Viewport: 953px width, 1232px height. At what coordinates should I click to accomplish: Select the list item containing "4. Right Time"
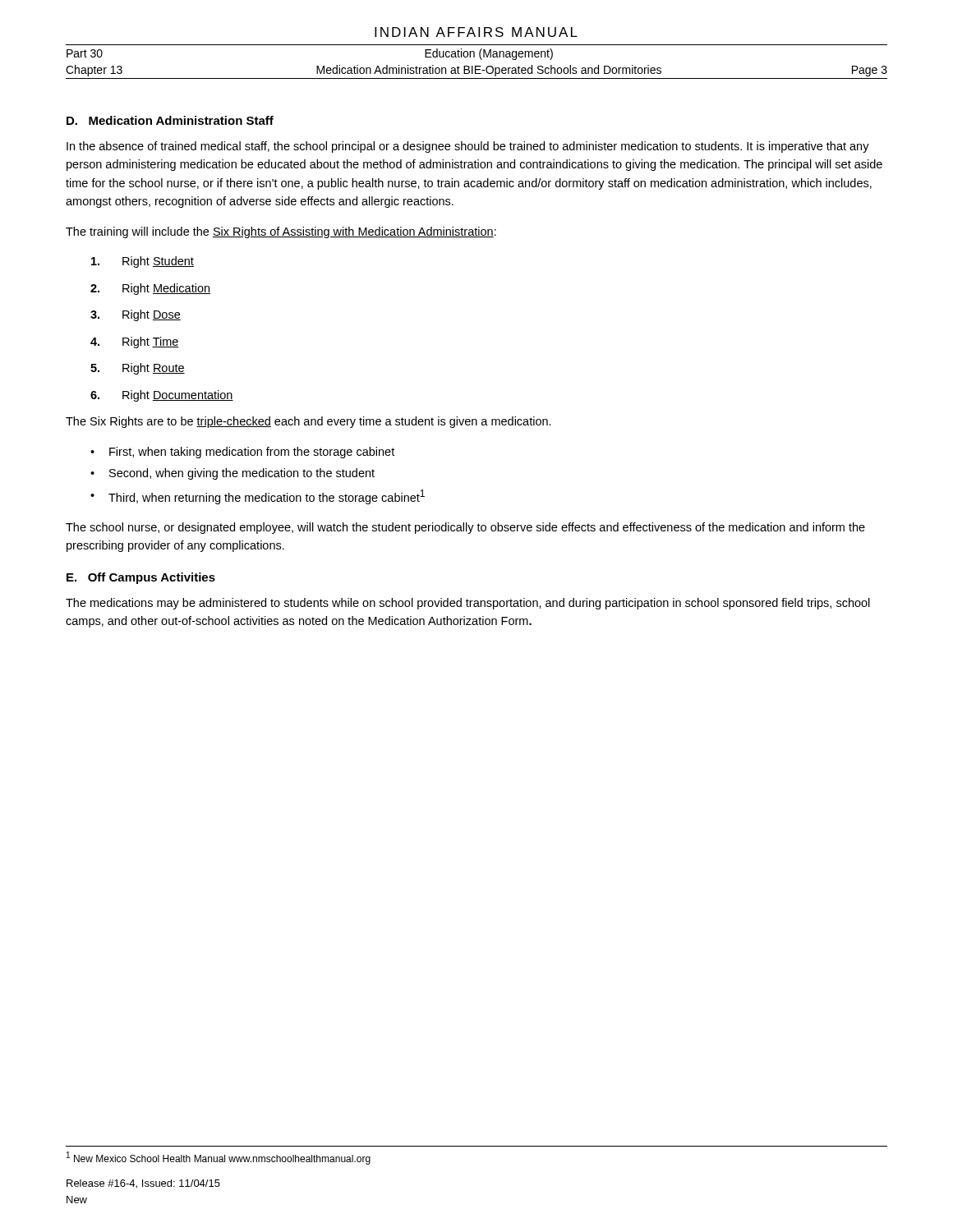tap(134, 342)
